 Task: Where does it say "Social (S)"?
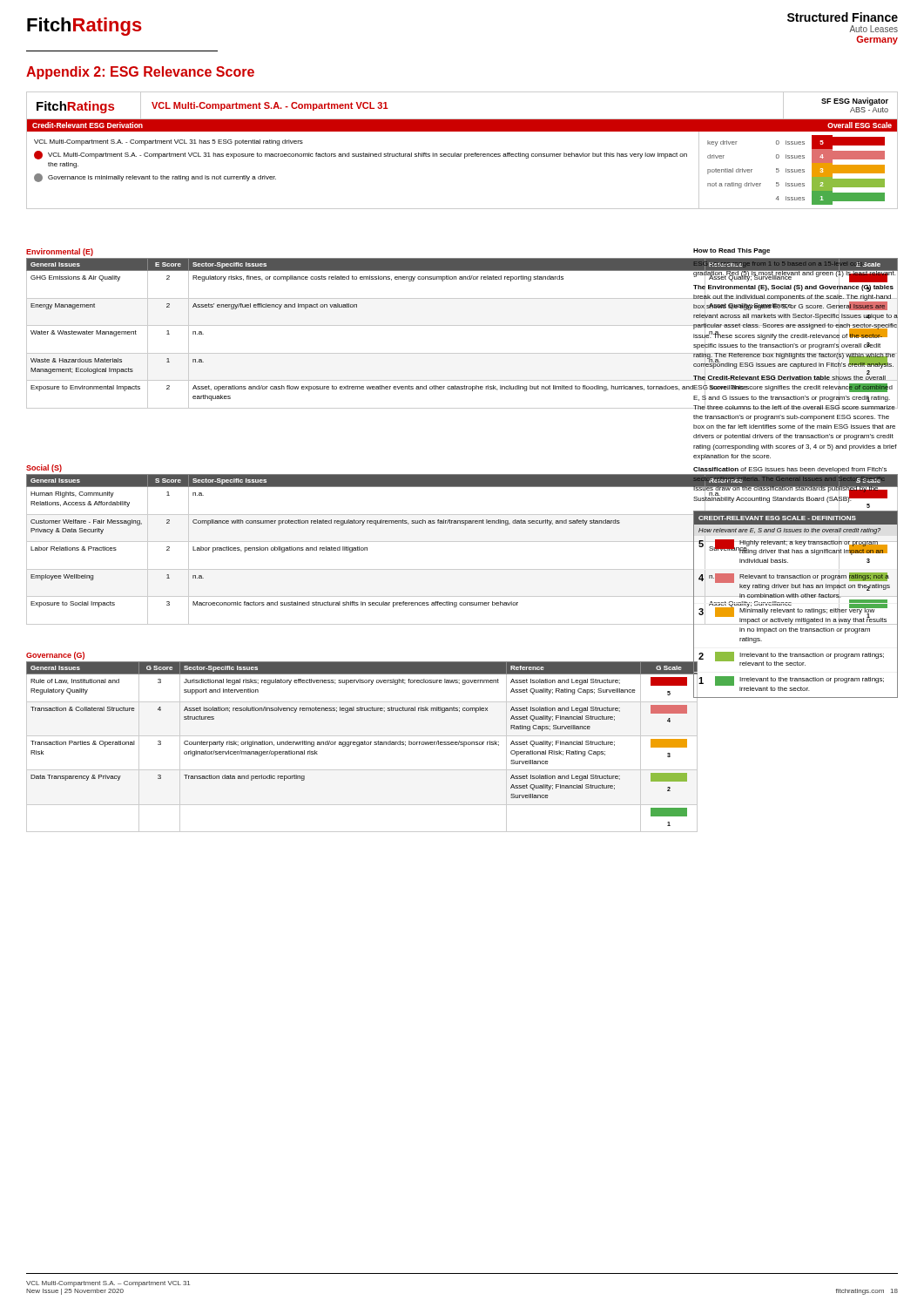(x=44, y=468)
